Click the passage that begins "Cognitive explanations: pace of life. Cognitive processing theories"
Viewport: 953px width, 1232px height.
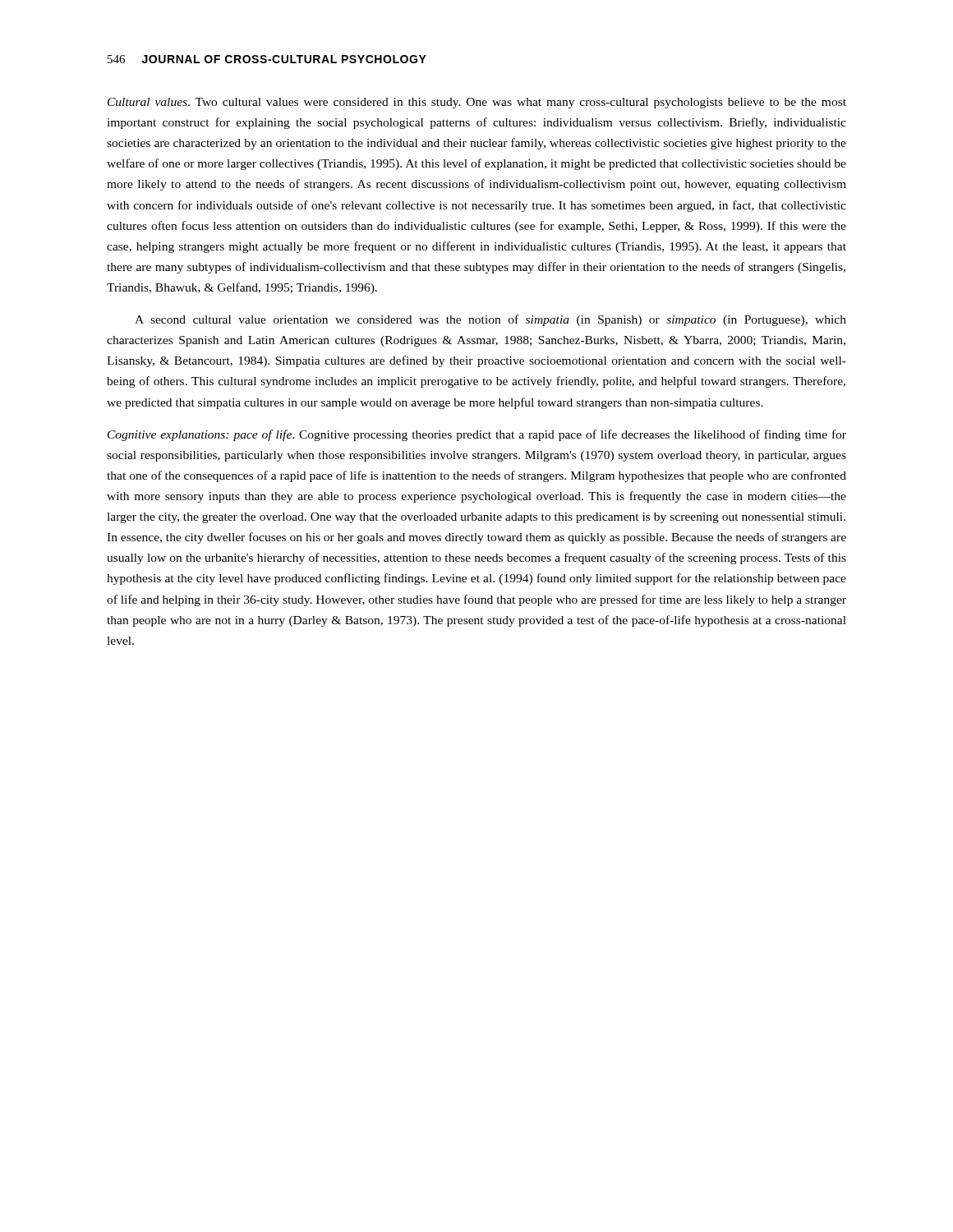[x=476, y=537]
